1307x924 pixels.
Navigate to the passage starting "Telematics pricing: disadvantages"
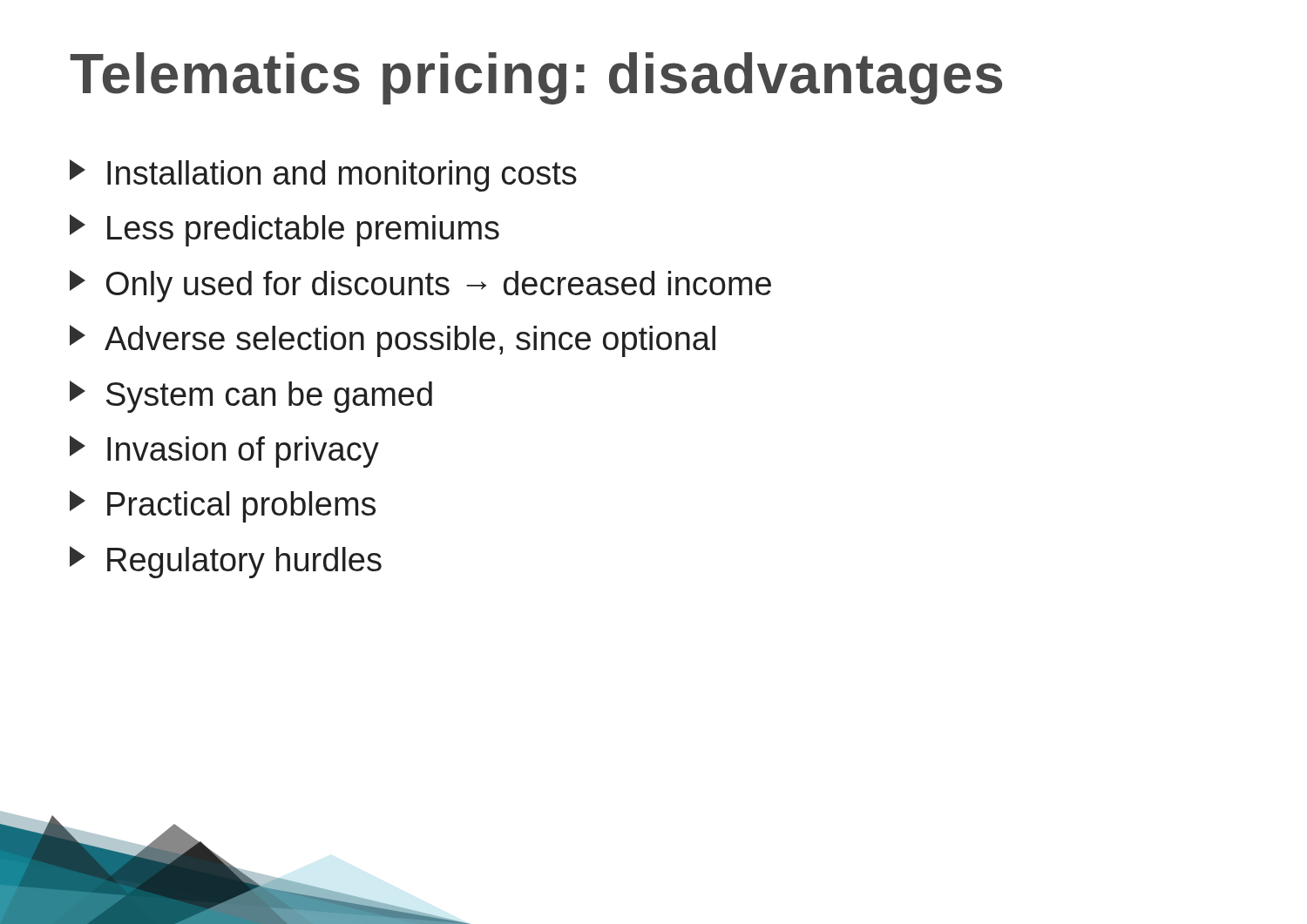pyautogui.click(x=538, y=74)
